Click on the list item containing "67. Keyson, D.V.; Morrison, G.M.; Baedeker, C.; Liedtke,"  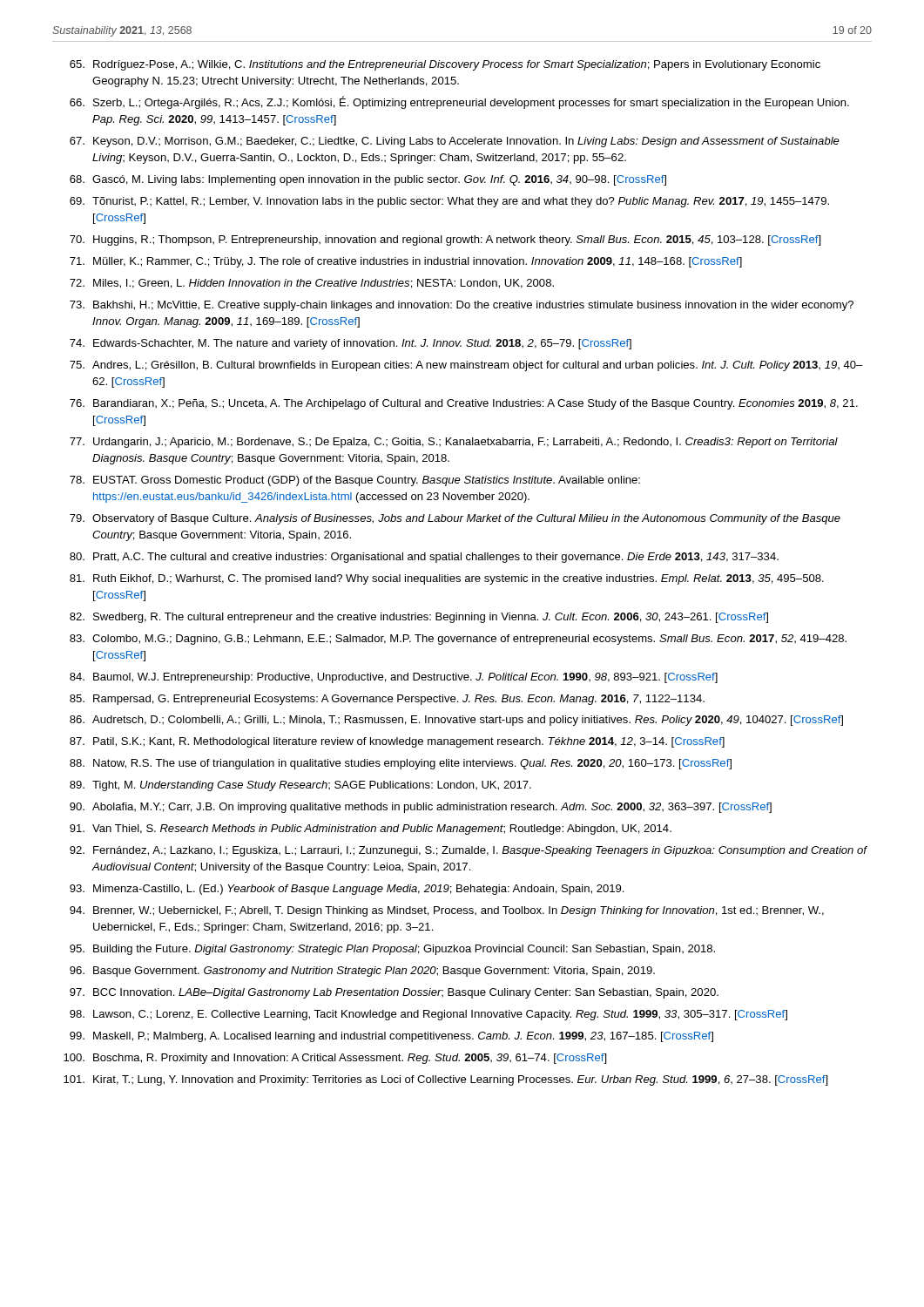click(462, 150)
